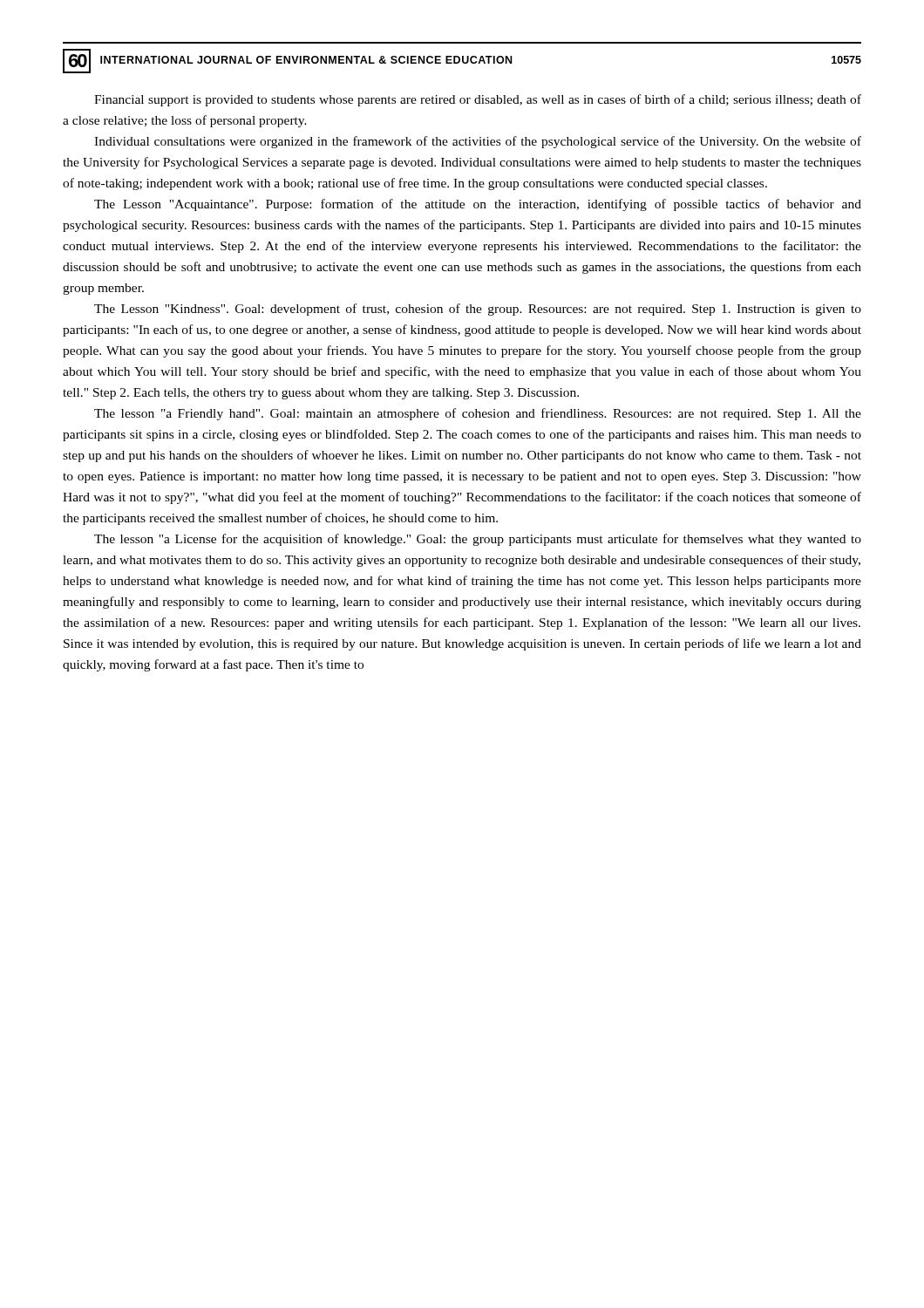This screenshot has width=924, height=1308.
Task: Select the text block that says "The Lesson "Kindness". Goal:"
Action: (x=462, y=351)
